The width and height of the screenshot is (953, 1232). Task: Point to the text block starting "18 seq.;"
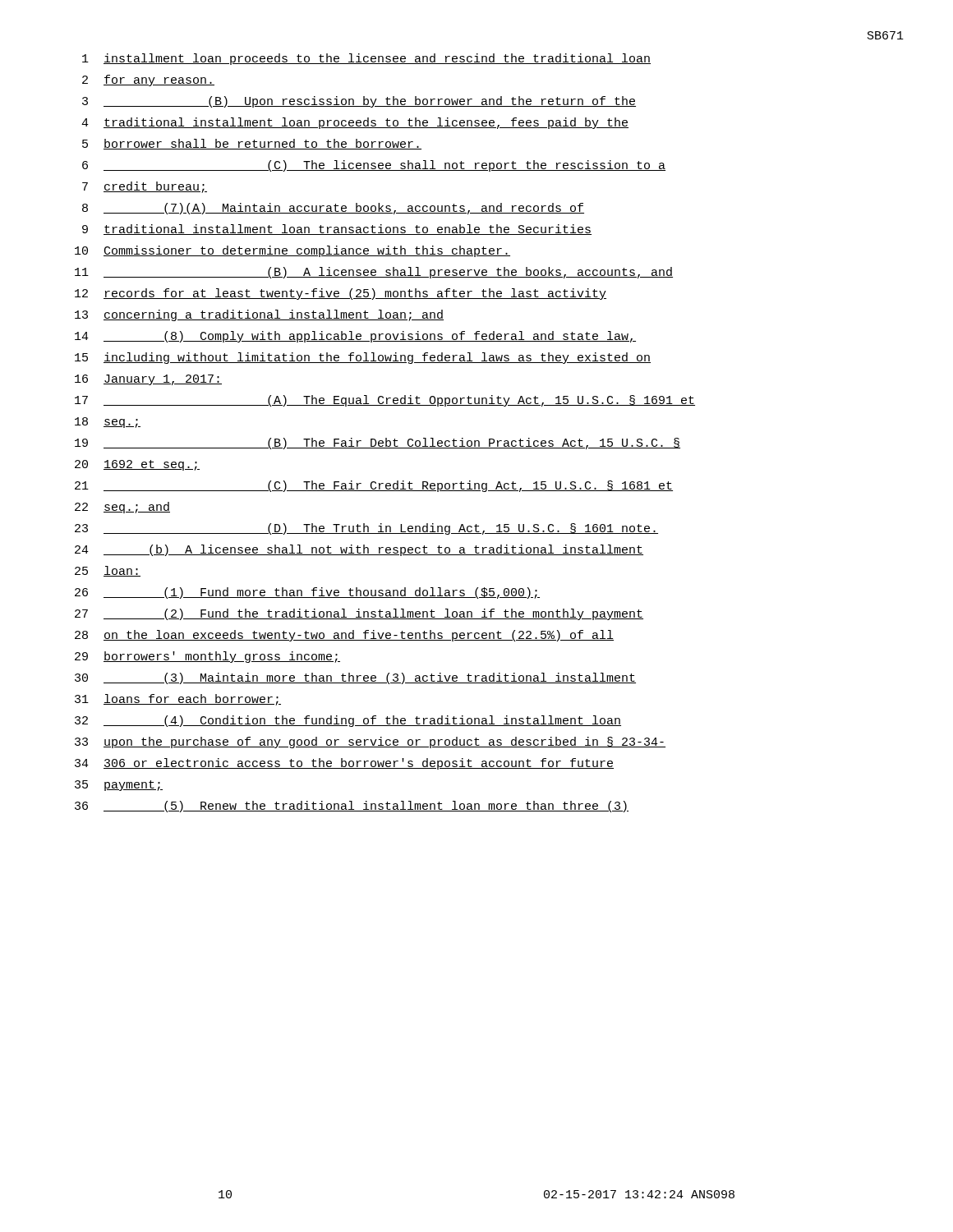pos(108,423)
